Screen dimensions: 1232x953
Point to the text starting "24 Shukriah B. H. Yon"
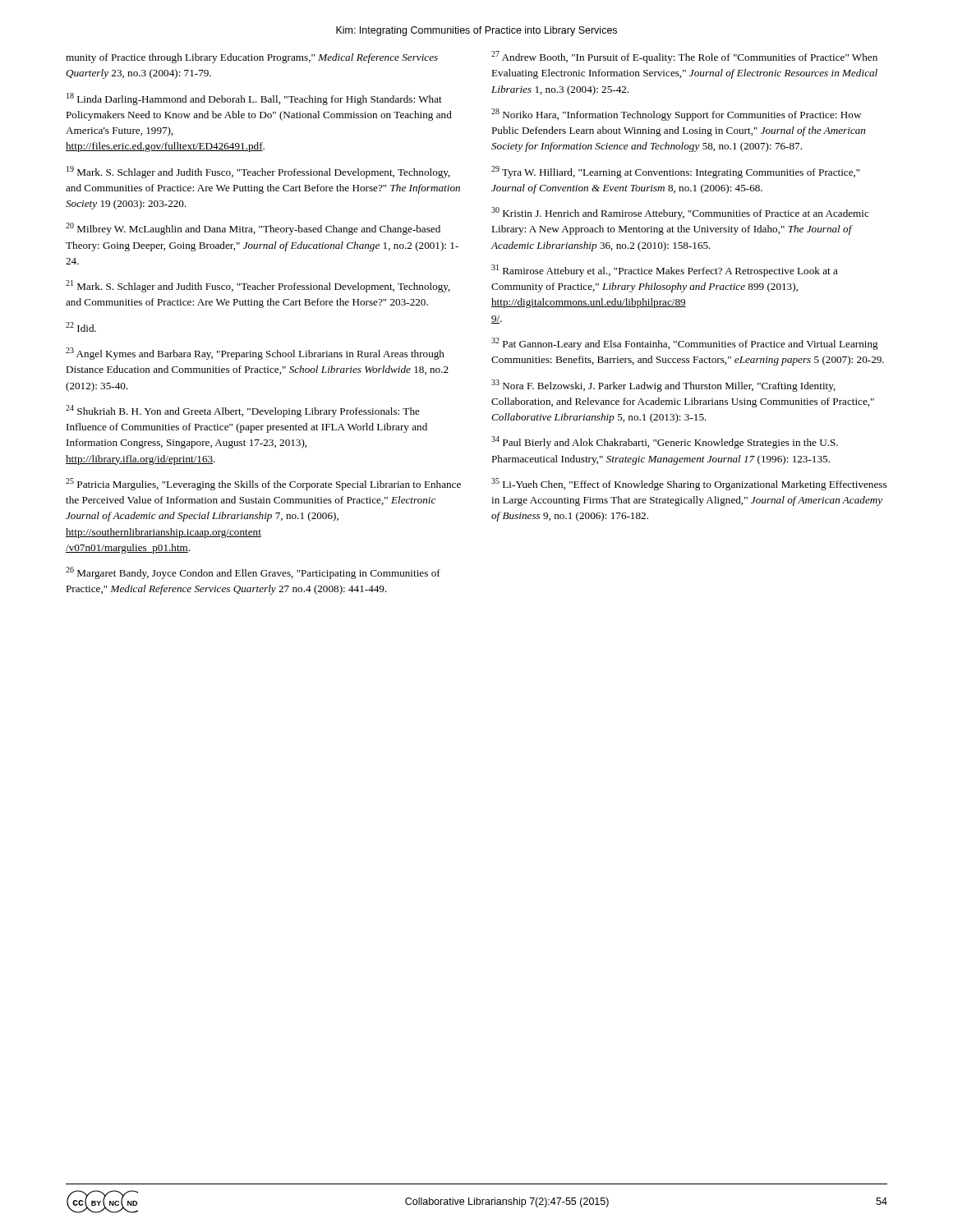(247, 434)
